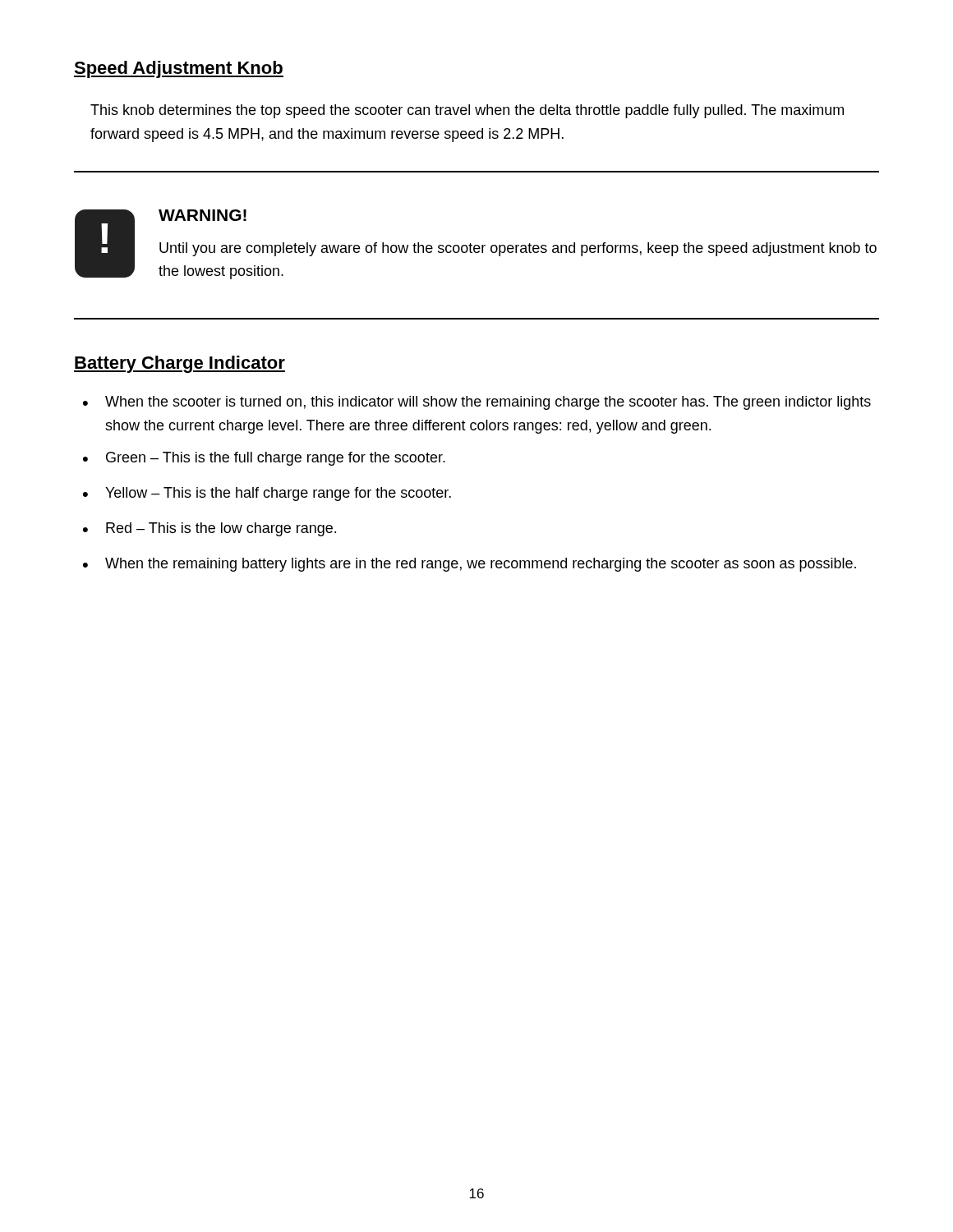Locate the text block starting "Speed Adjustment Knob"
Screen dimensions: 1232x953
179,68
